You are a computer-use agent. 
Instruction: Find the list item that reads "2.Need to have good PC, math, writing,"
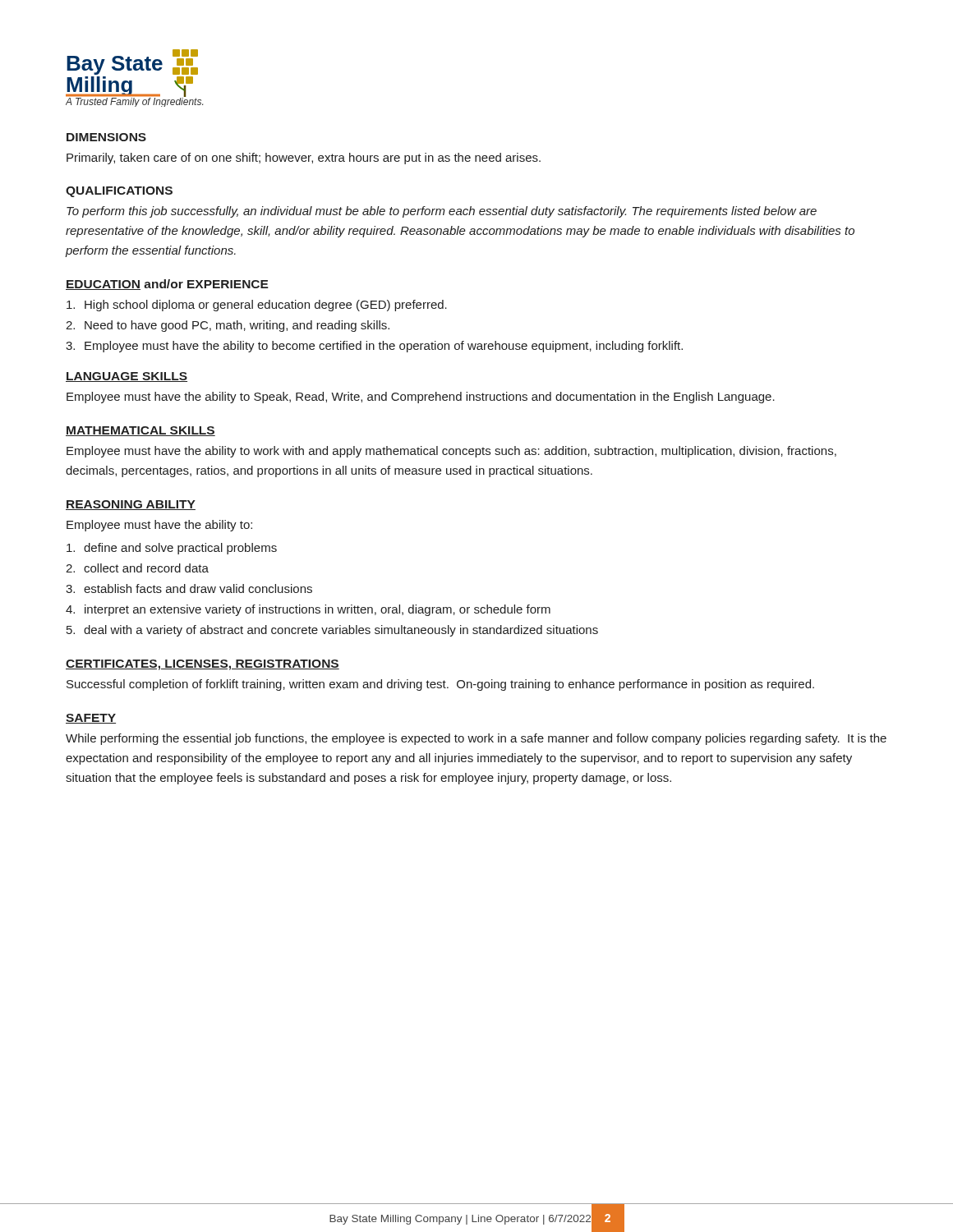[x=228, y=325]
